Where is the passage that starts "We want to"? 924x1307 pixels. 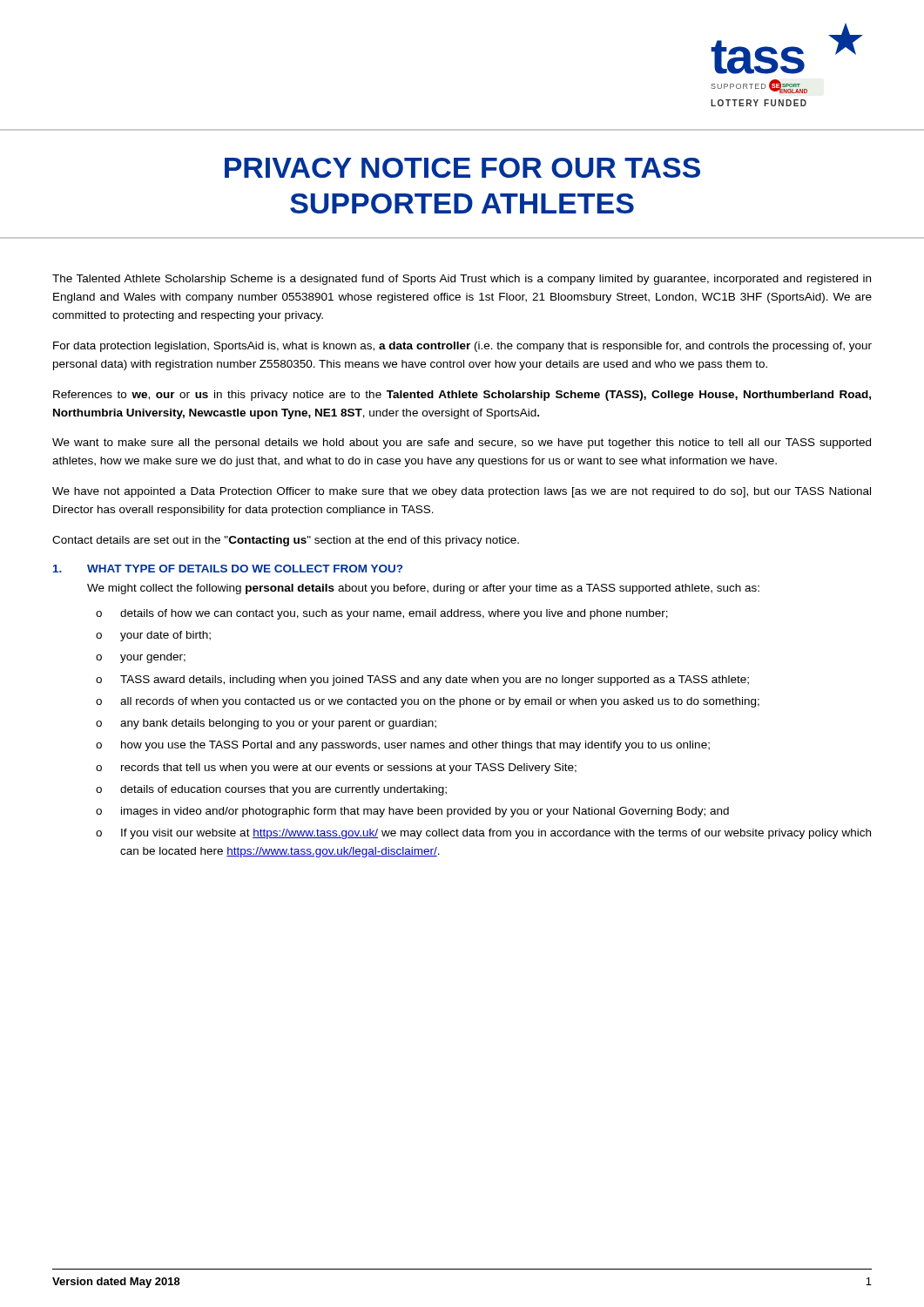point(462,452)
